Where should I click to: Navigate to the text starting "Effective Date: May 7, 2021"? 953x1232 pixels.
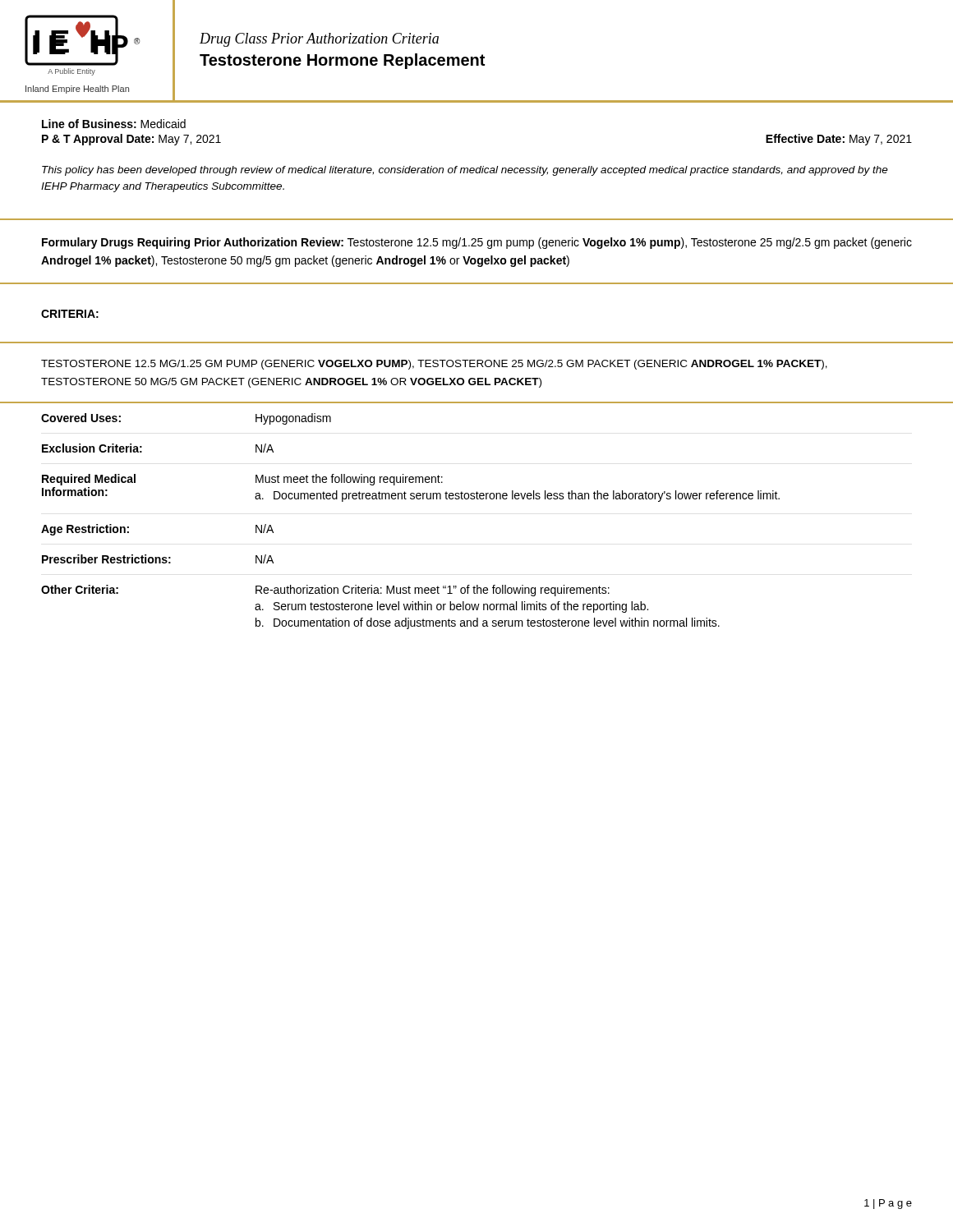point(839,139)
